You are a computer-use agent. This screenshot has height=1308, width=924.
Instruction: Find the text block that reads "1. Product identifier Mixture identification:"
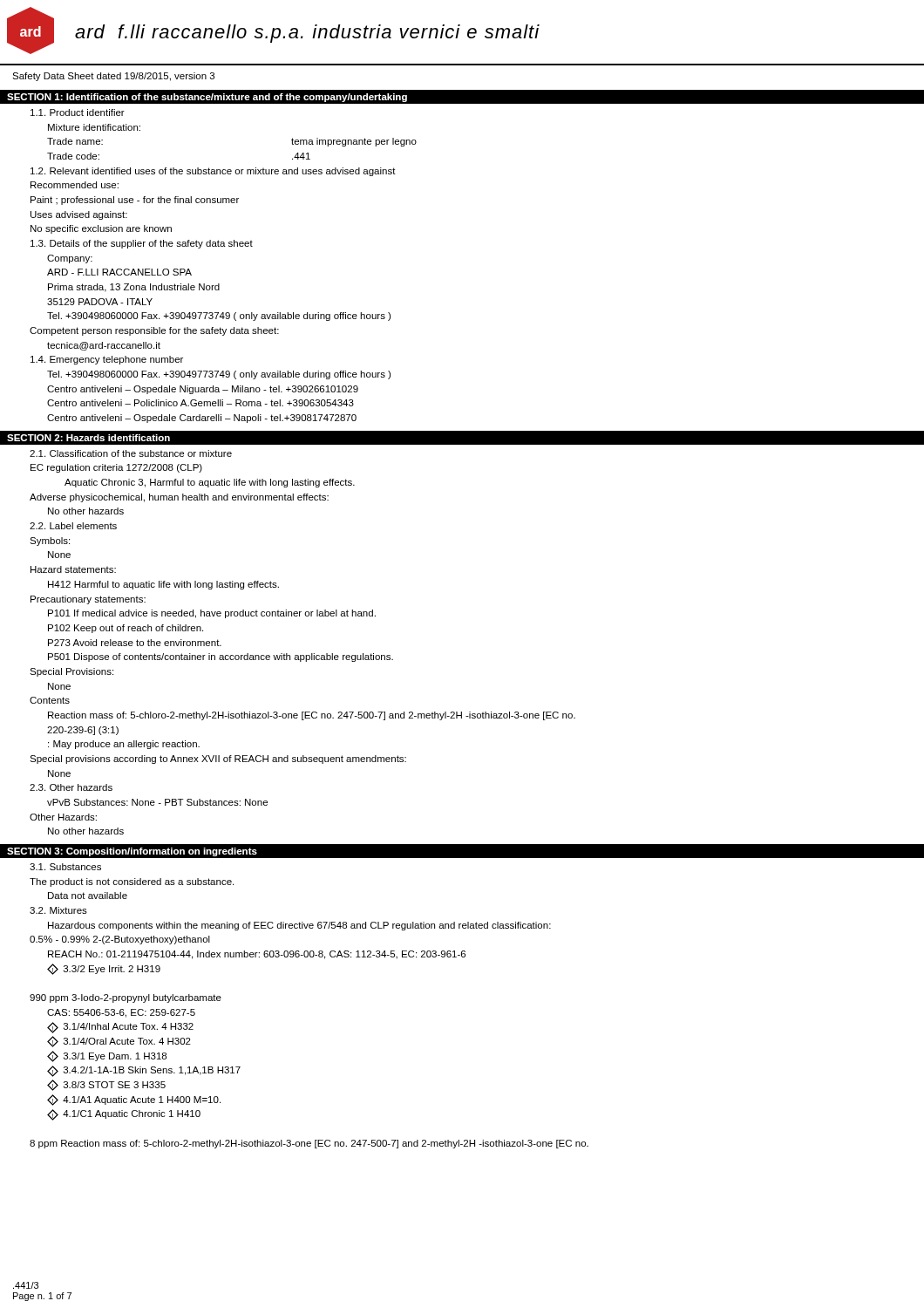click(x=78, y=112)
